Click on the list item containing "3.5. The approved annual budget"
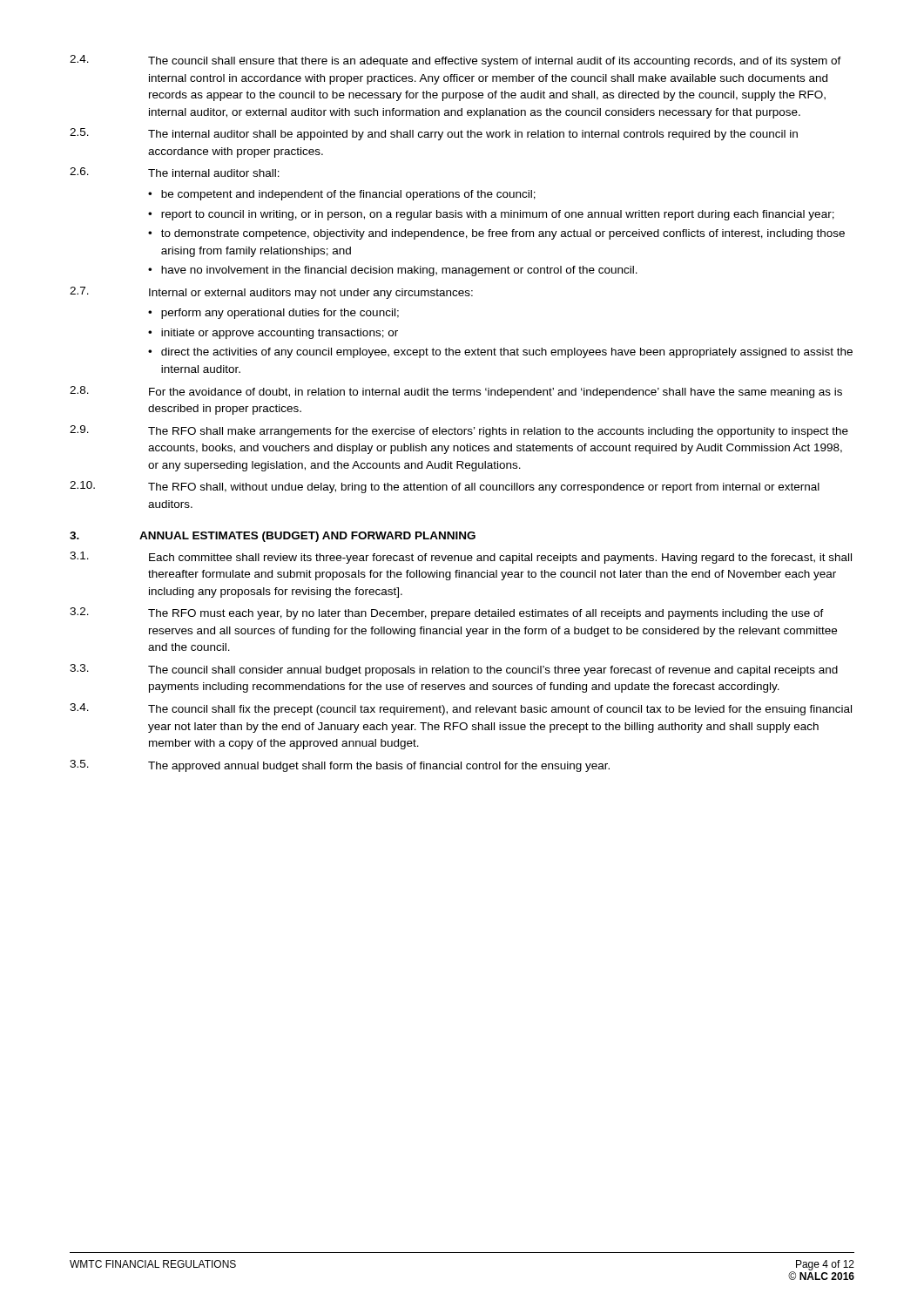 [x=462, y=765]
